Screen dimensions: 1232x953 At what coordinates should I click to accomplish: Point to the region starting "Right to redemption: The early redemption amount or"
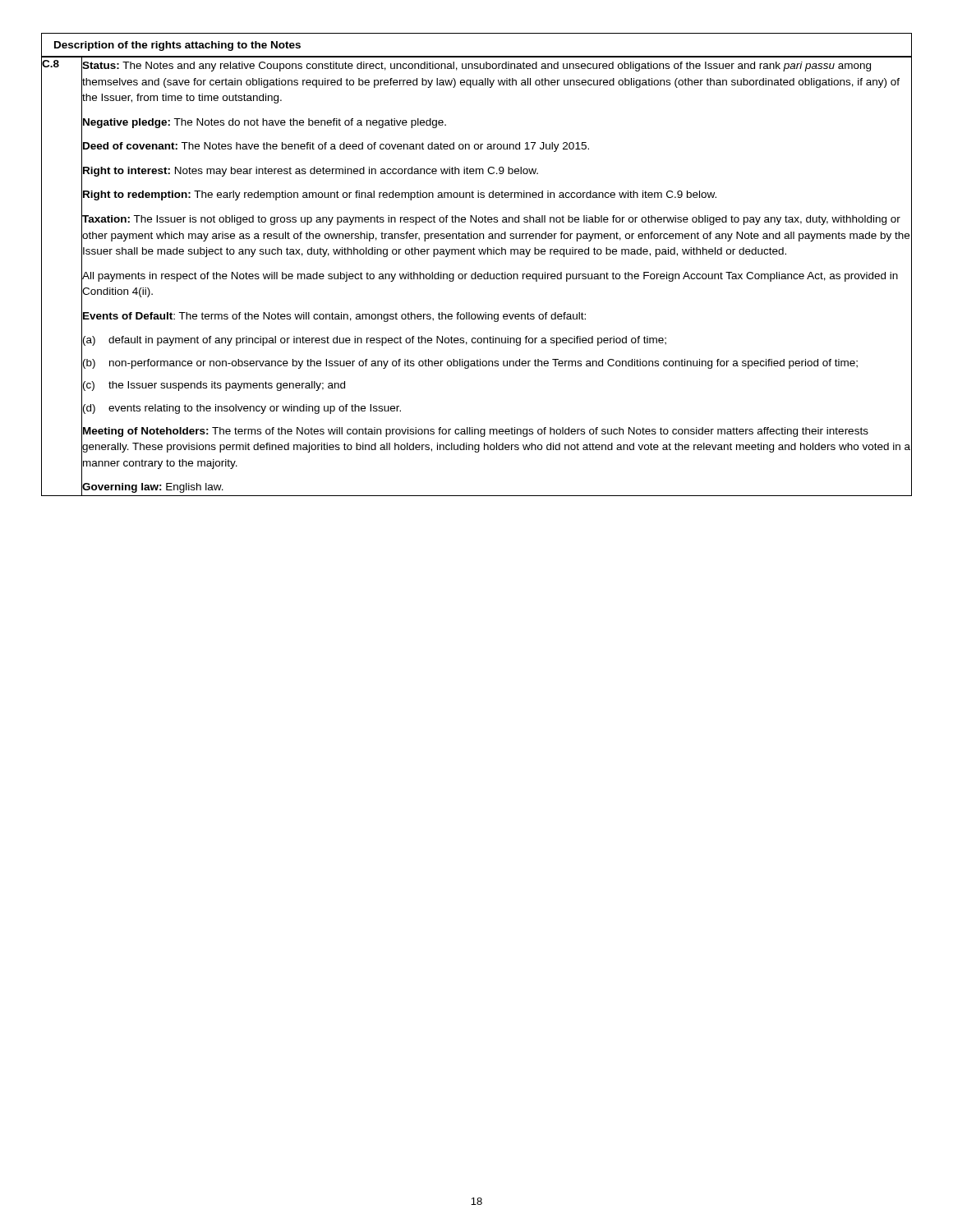(400, 195)
